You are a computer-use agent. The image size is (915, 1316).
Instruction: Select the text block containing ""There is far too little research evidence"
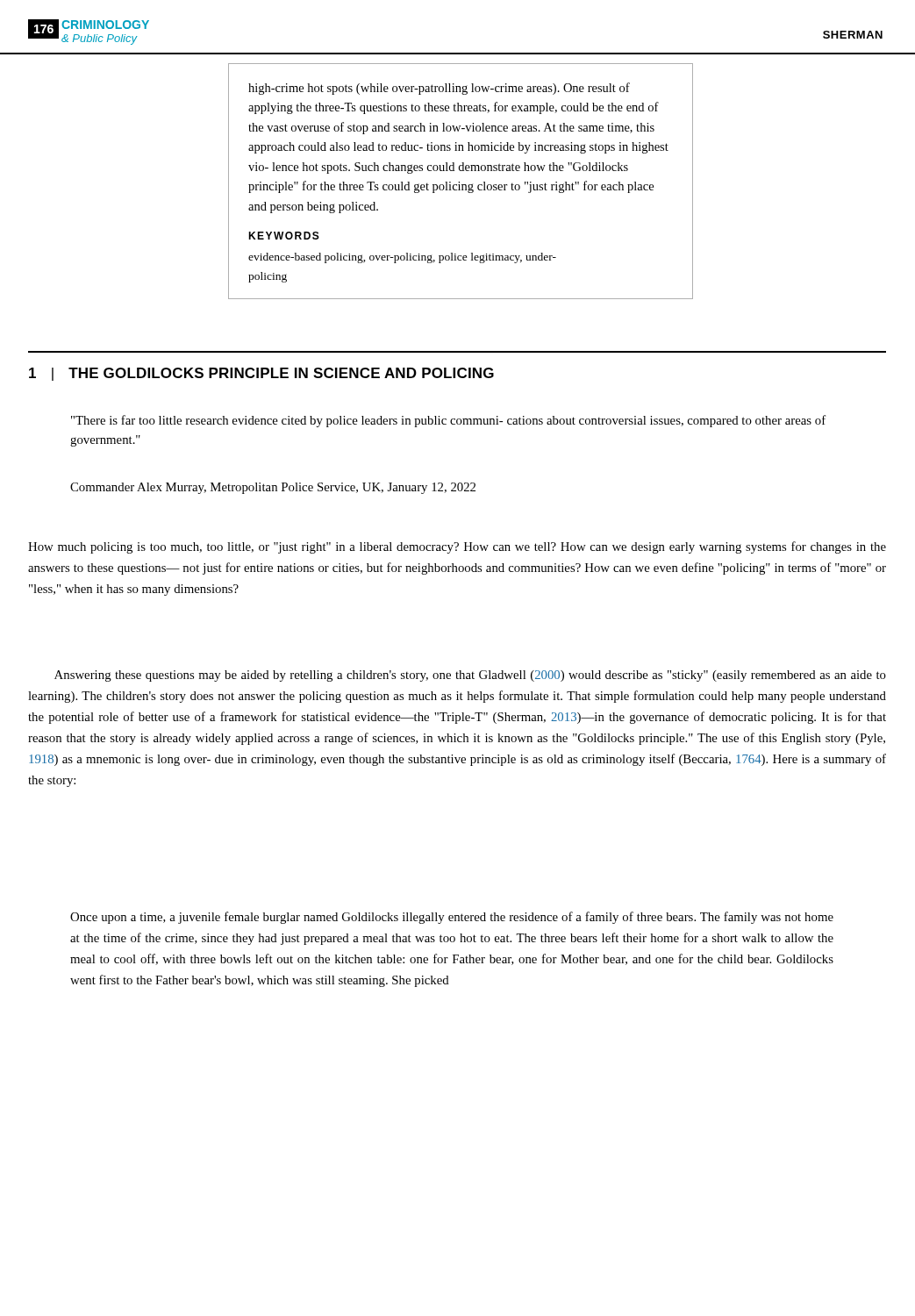coord(448,430)
